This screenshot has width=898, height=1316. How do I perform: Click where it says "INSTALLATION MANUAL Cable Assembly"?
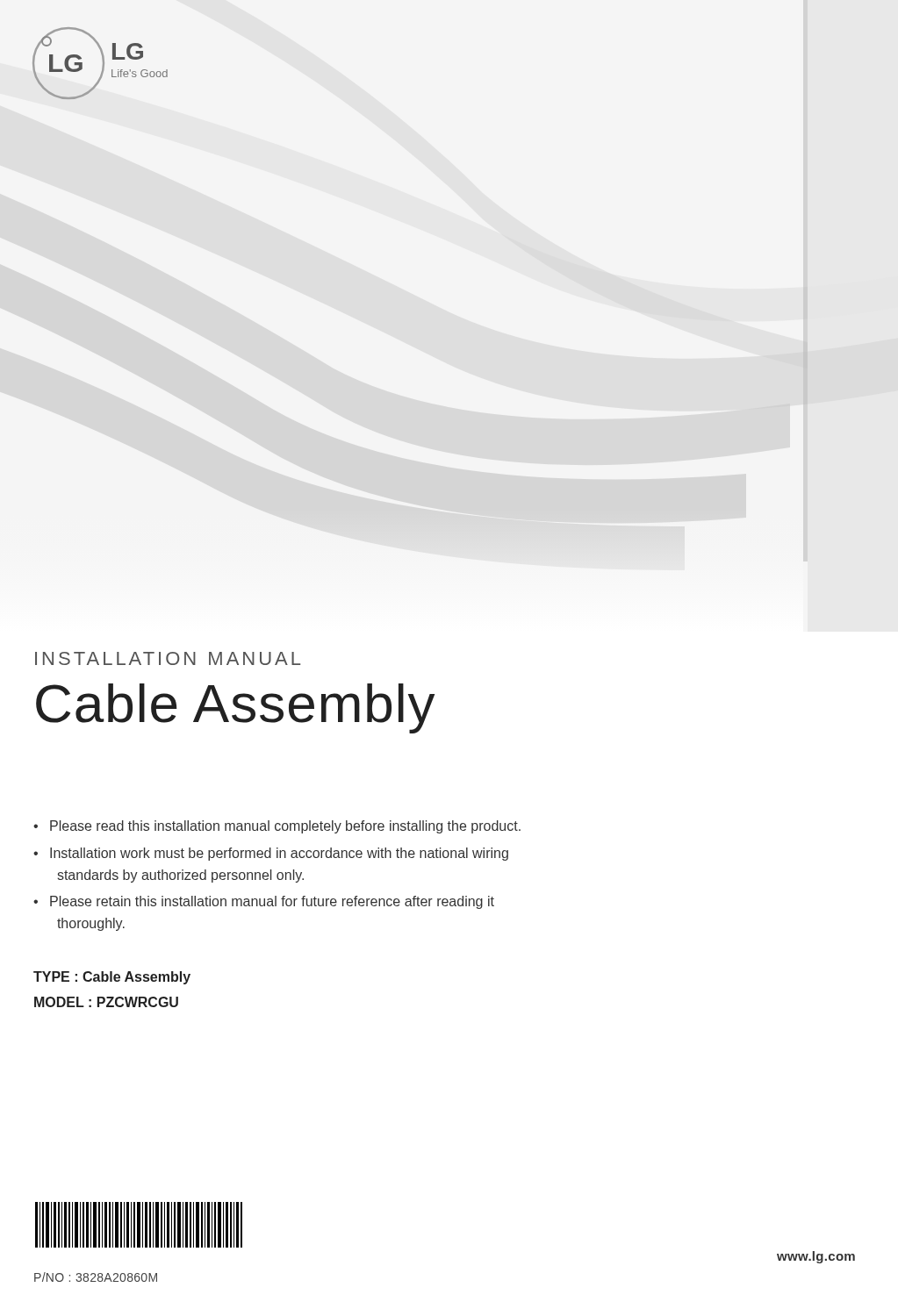click(449, 691)
